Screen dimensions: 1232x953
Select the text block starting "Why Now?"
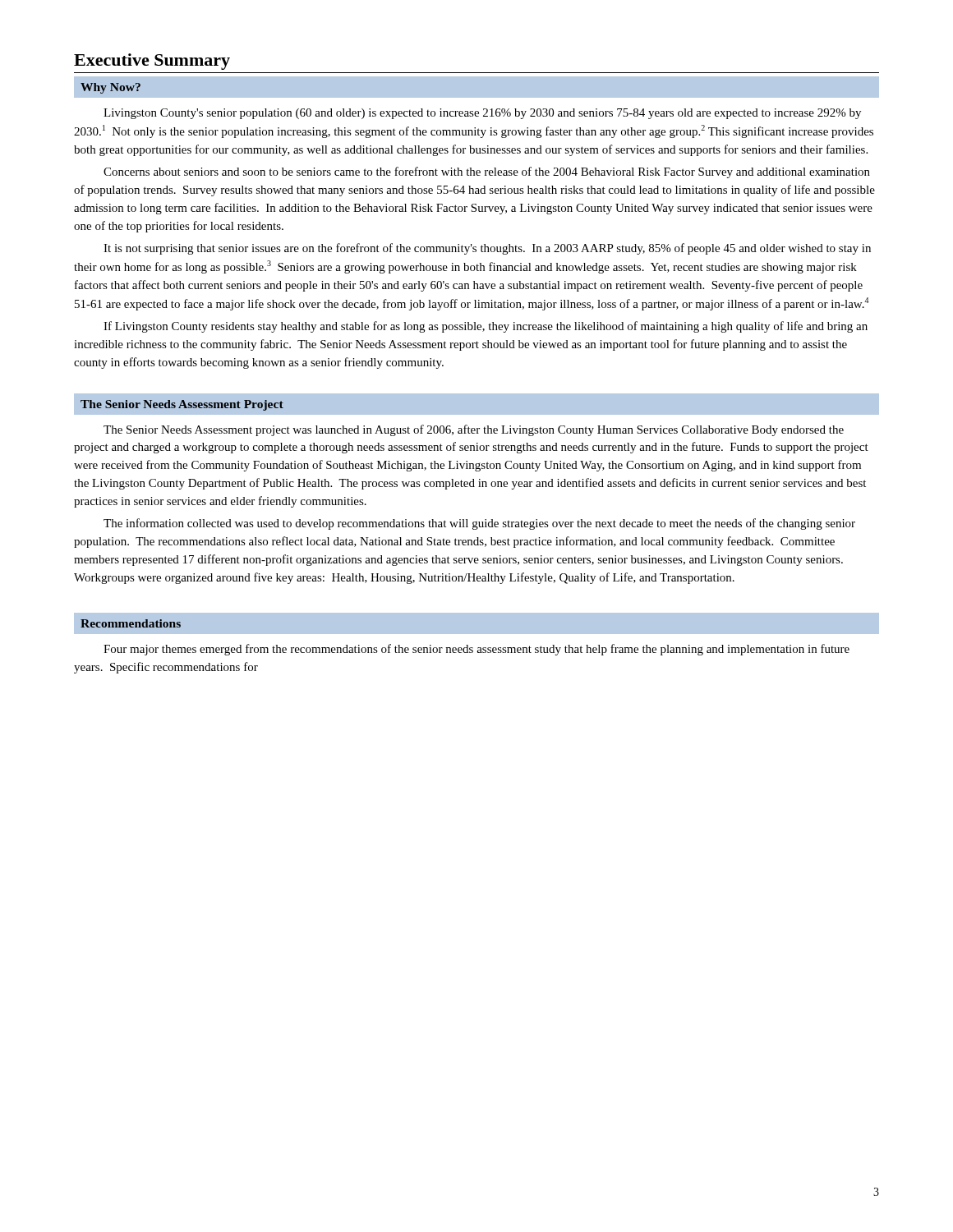coord(111,87)
